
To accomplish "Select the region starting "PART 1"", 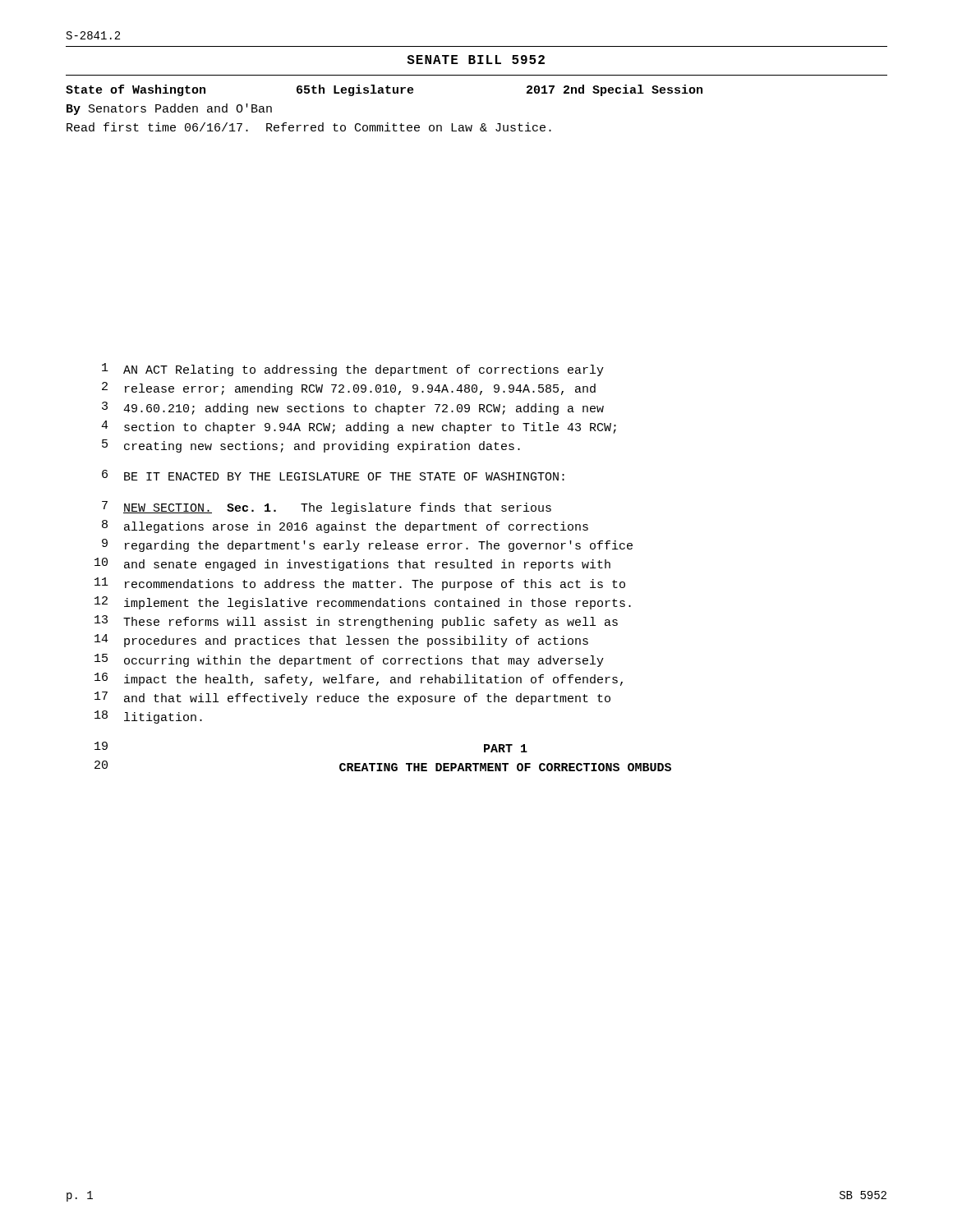I will point(505,749).
